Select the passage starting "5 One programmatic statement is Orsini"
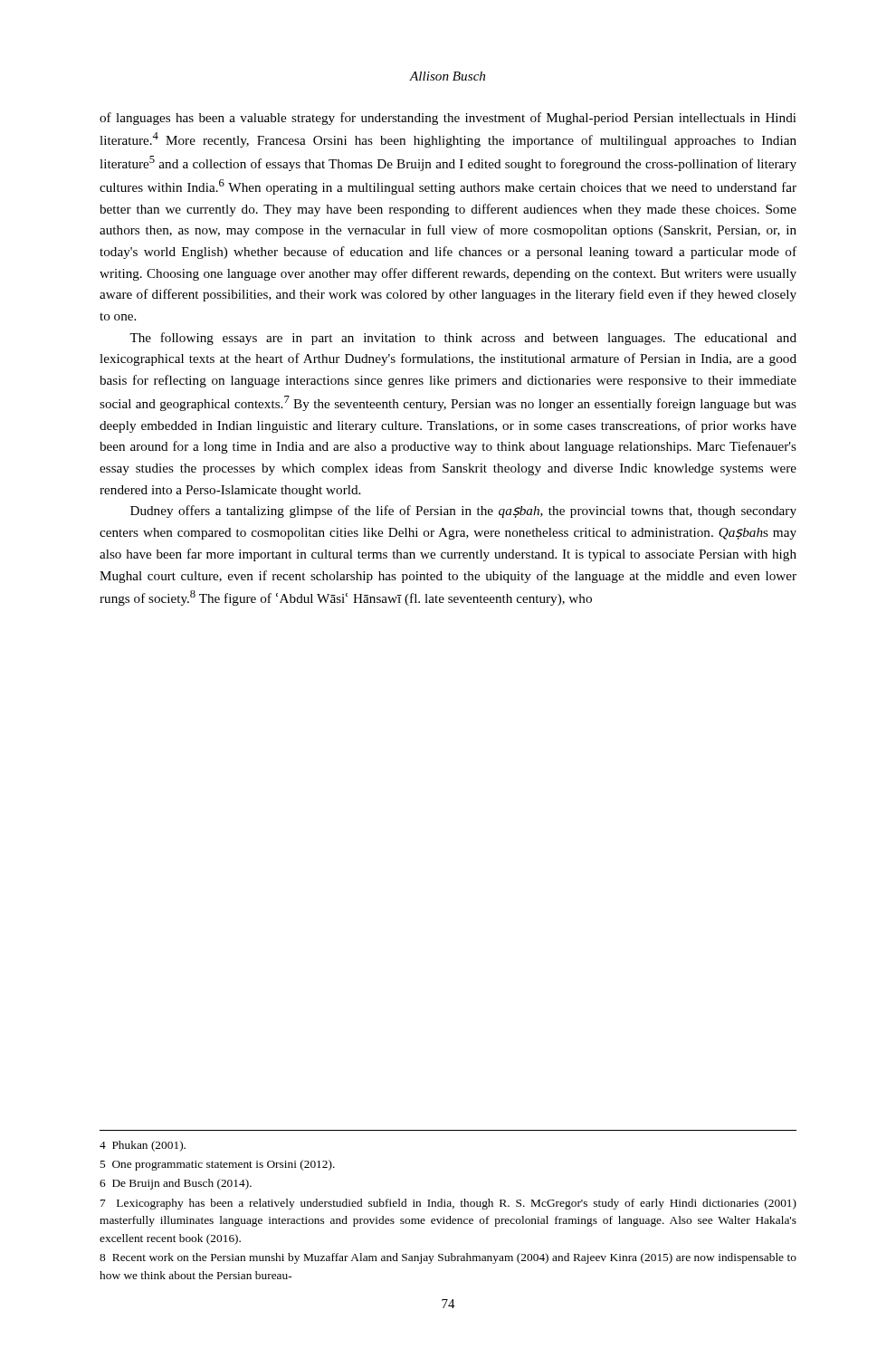This screenshot has height=1358, width=896. point(217,1164)
